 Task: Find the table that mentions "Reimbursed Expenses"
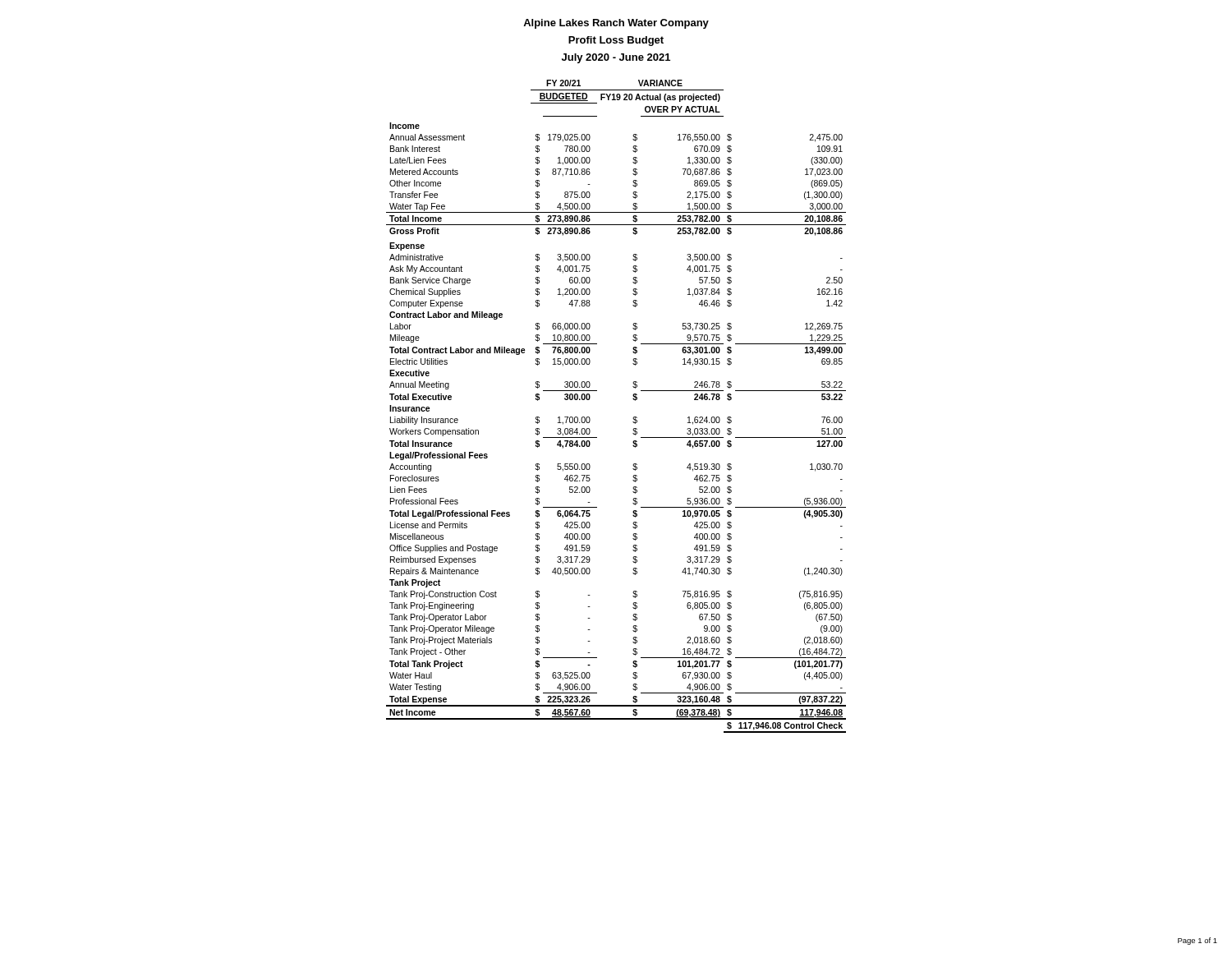coord(616,405)
